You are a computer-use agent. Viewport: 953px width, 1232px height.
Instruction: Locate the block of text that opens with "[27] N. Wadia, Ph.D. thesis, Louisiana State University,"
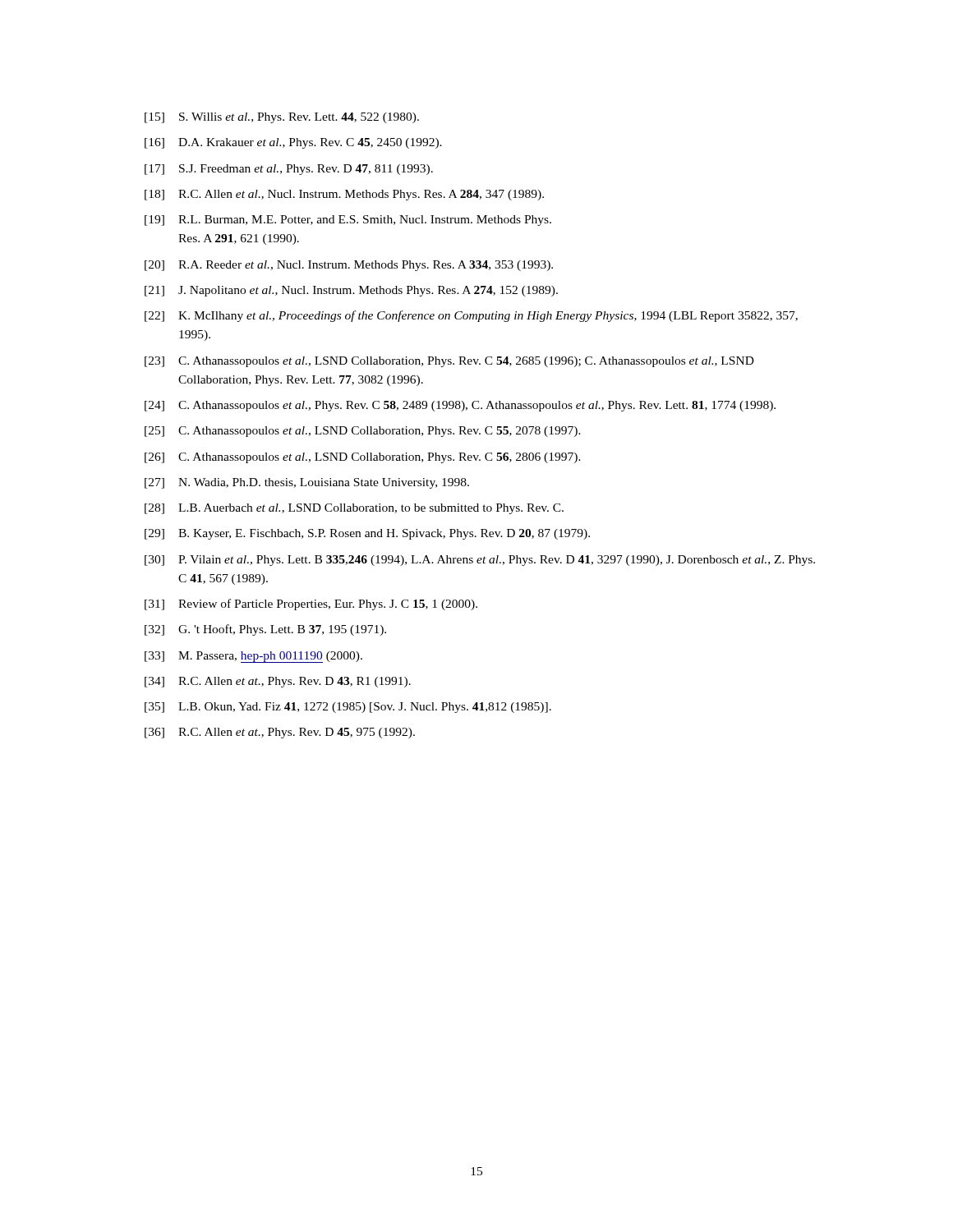[x=307, y=483]
